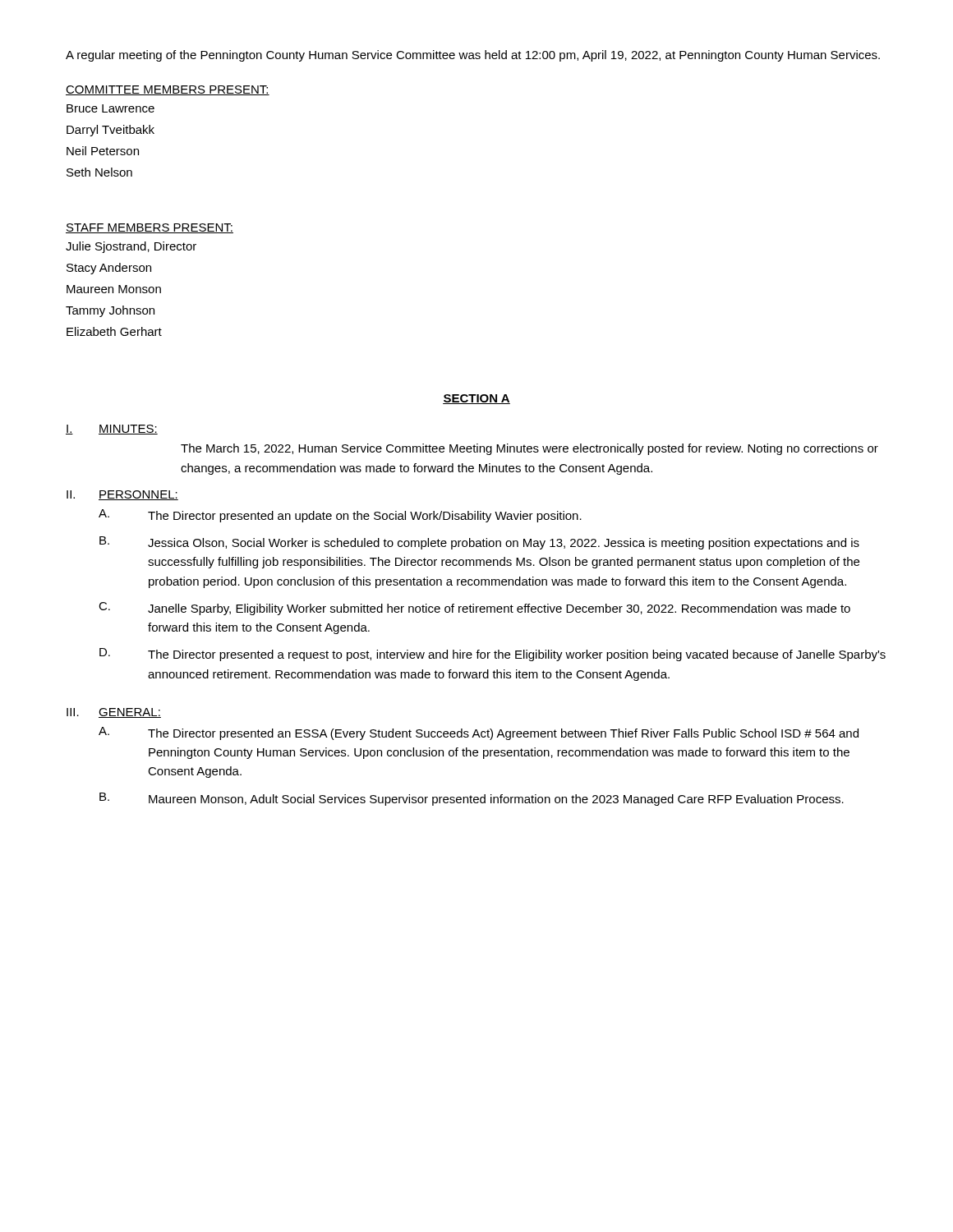The image size is (953, 1232).
Task: Locate the element starting "A regular meeting"
Action: (x=473, y=55)
